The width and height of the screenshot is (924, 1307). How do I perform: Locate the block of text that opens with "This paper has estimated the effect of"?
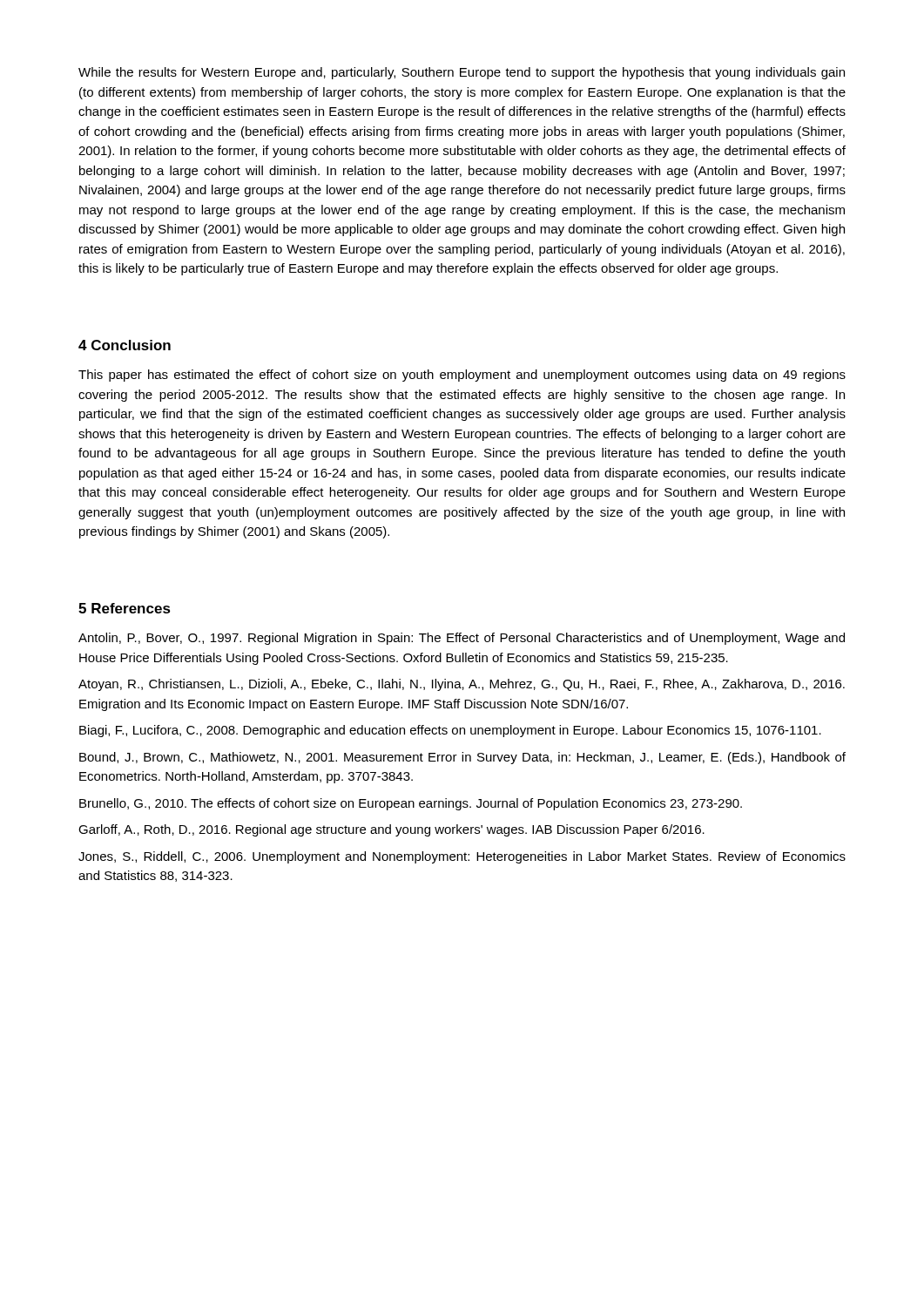point(462,453)
